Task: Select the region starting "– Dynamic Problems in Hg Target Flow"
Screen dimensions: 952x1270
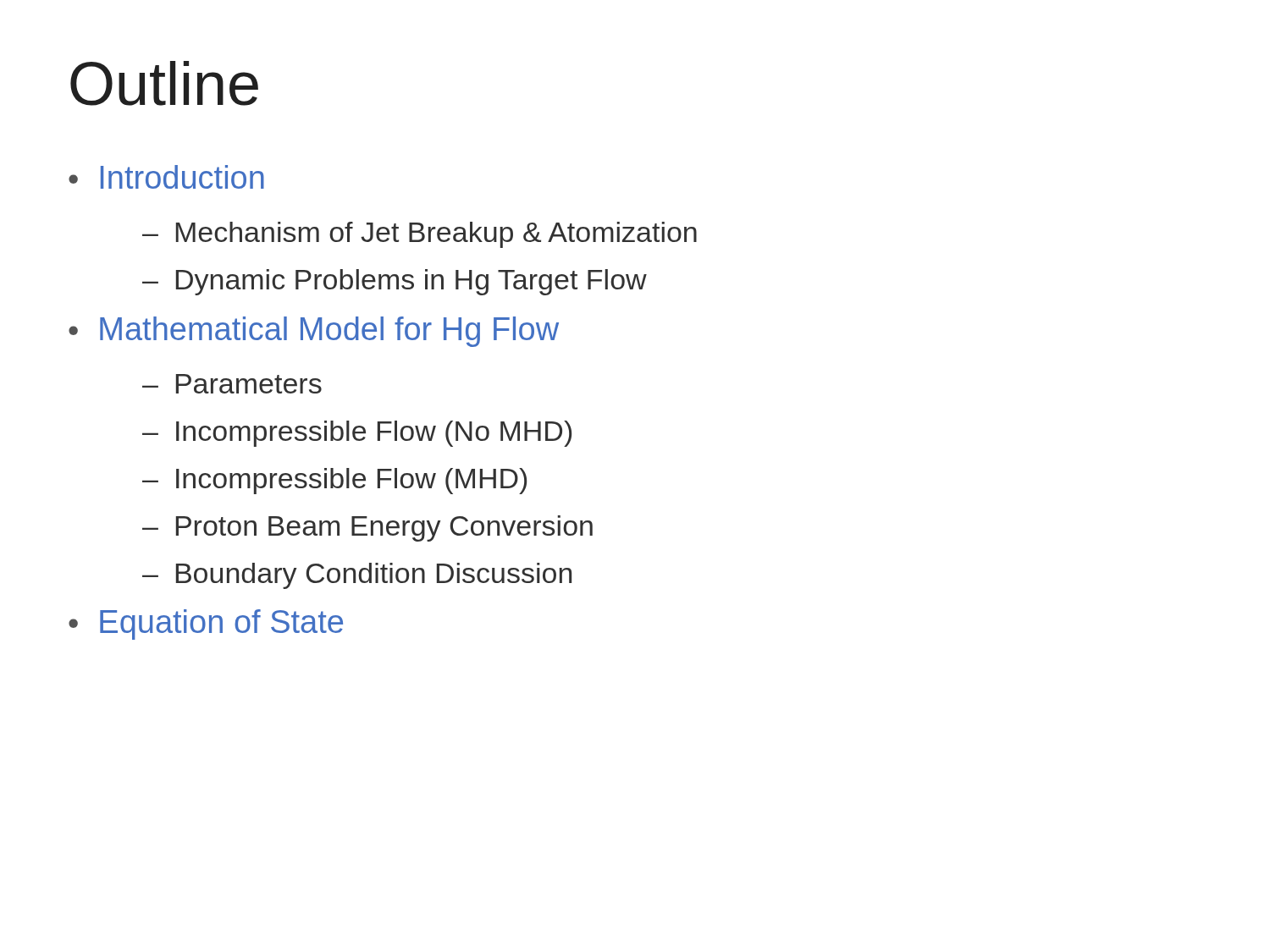Action: 394,280
